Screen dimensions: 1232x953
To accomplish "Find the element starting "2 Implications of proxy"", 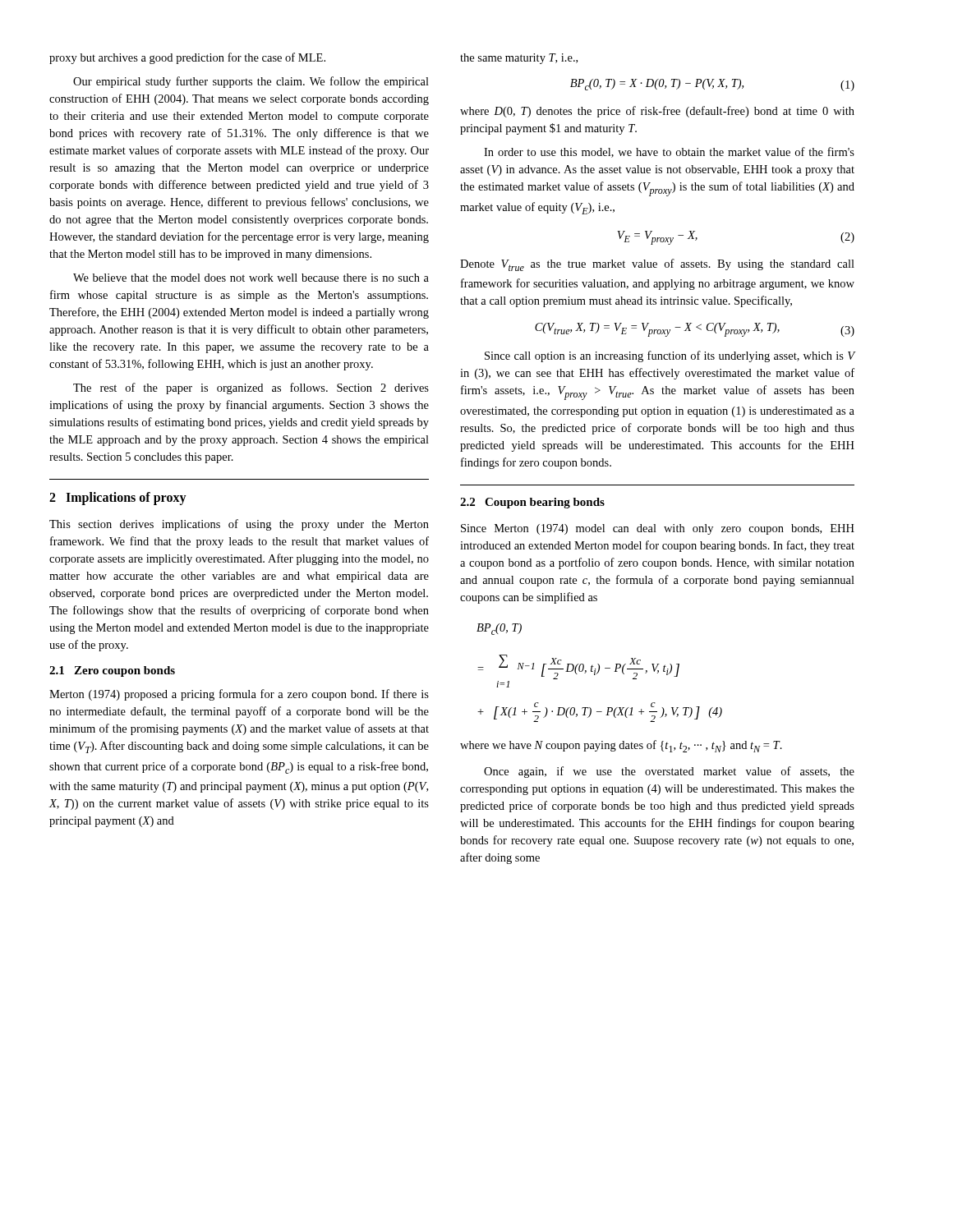I will point(118,499).
